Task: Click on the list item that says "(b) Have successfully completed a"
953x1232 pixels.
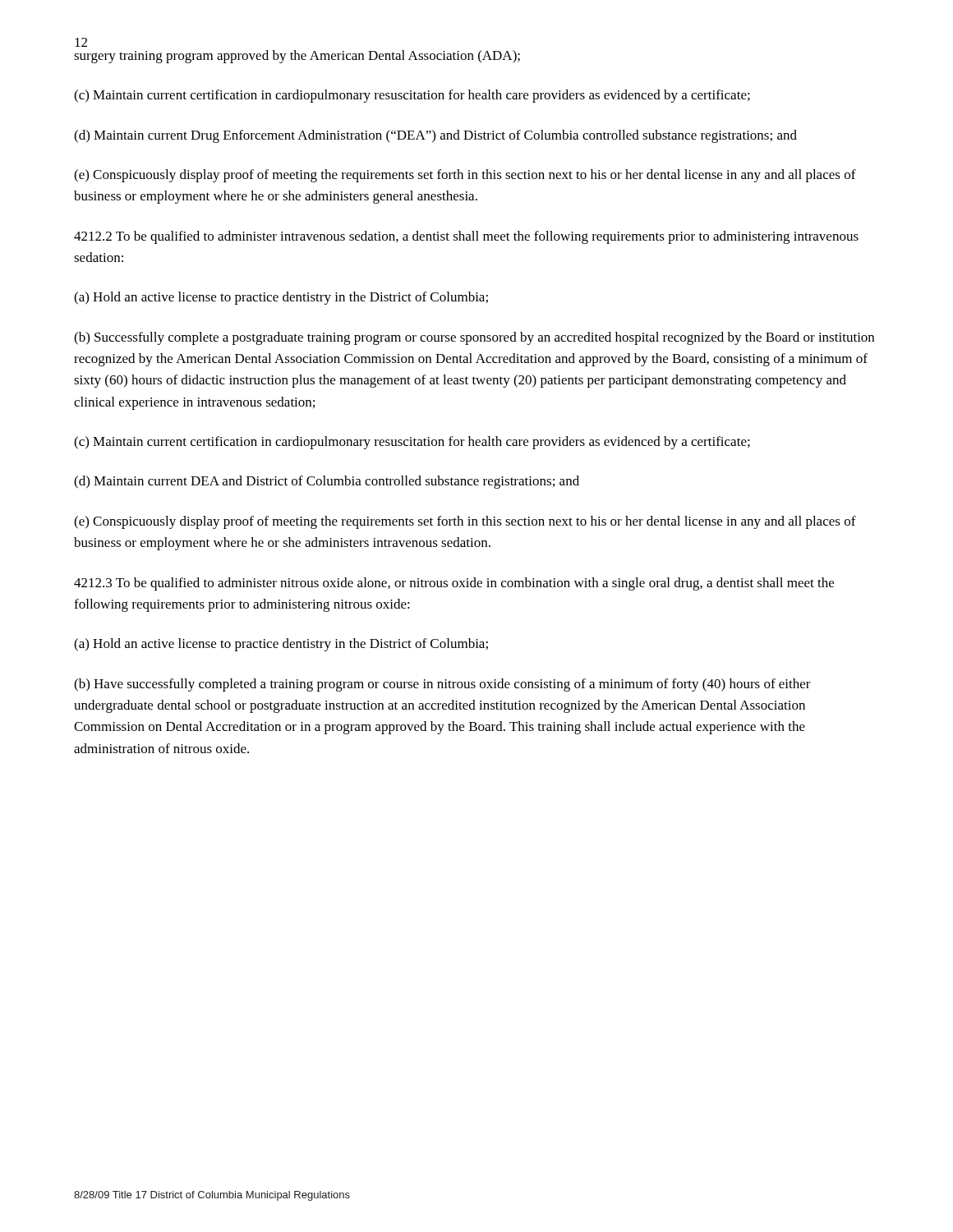Action: 442,716
